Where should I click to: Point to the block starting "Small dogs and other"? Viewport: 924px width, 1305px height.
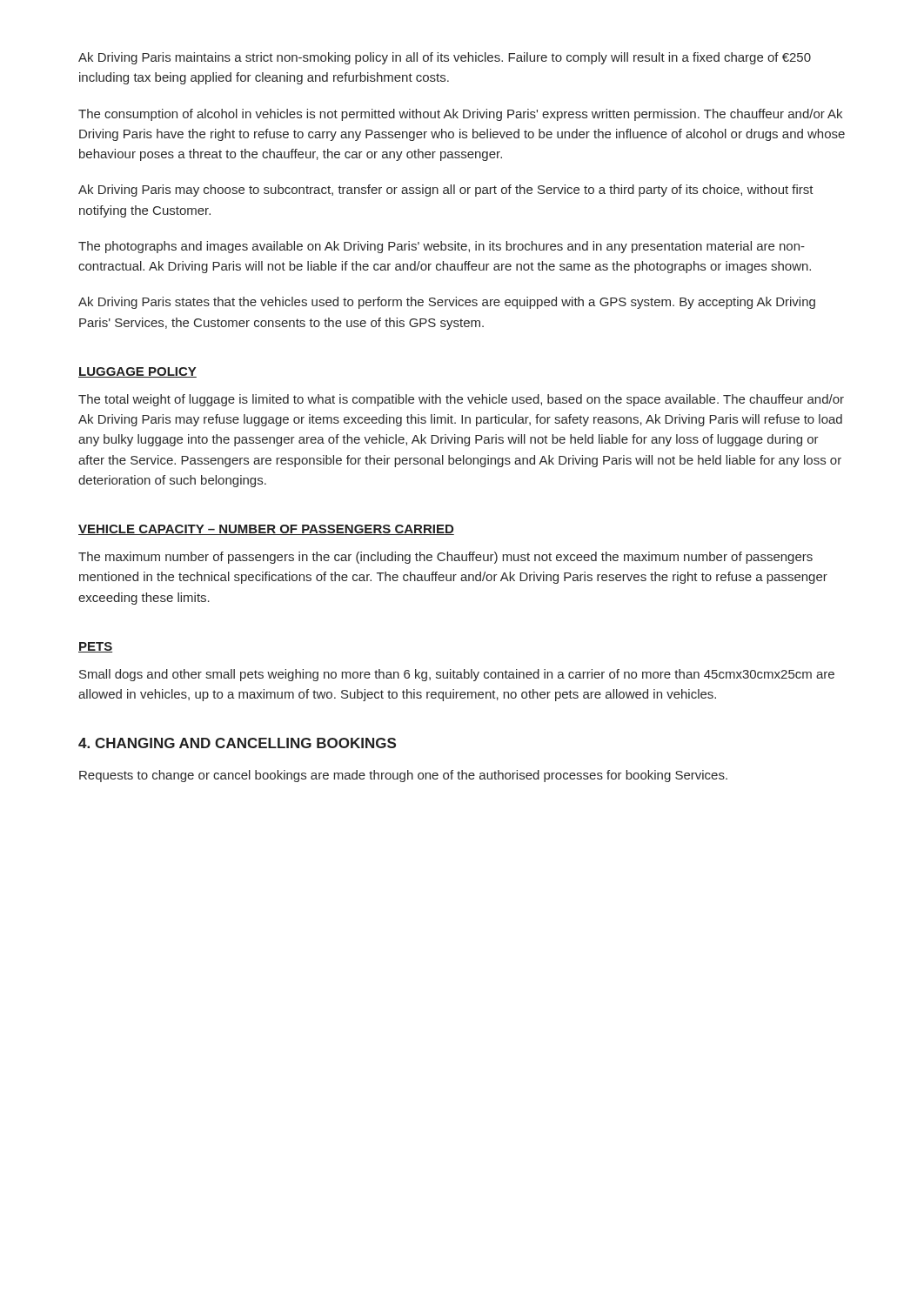tap(457, 684)
